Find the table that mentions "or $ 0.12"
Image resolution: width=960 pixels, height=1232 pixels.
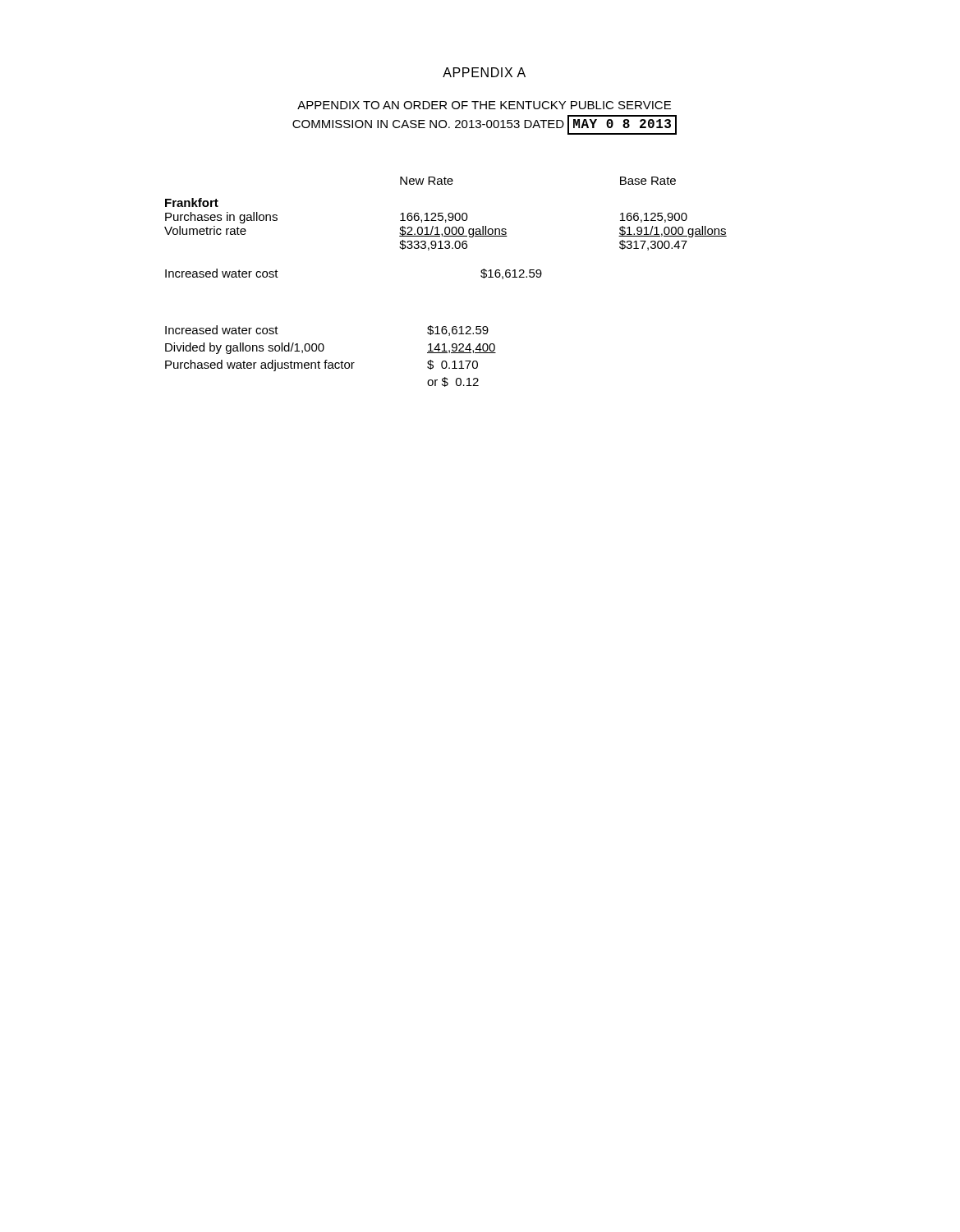click(485, 356)
